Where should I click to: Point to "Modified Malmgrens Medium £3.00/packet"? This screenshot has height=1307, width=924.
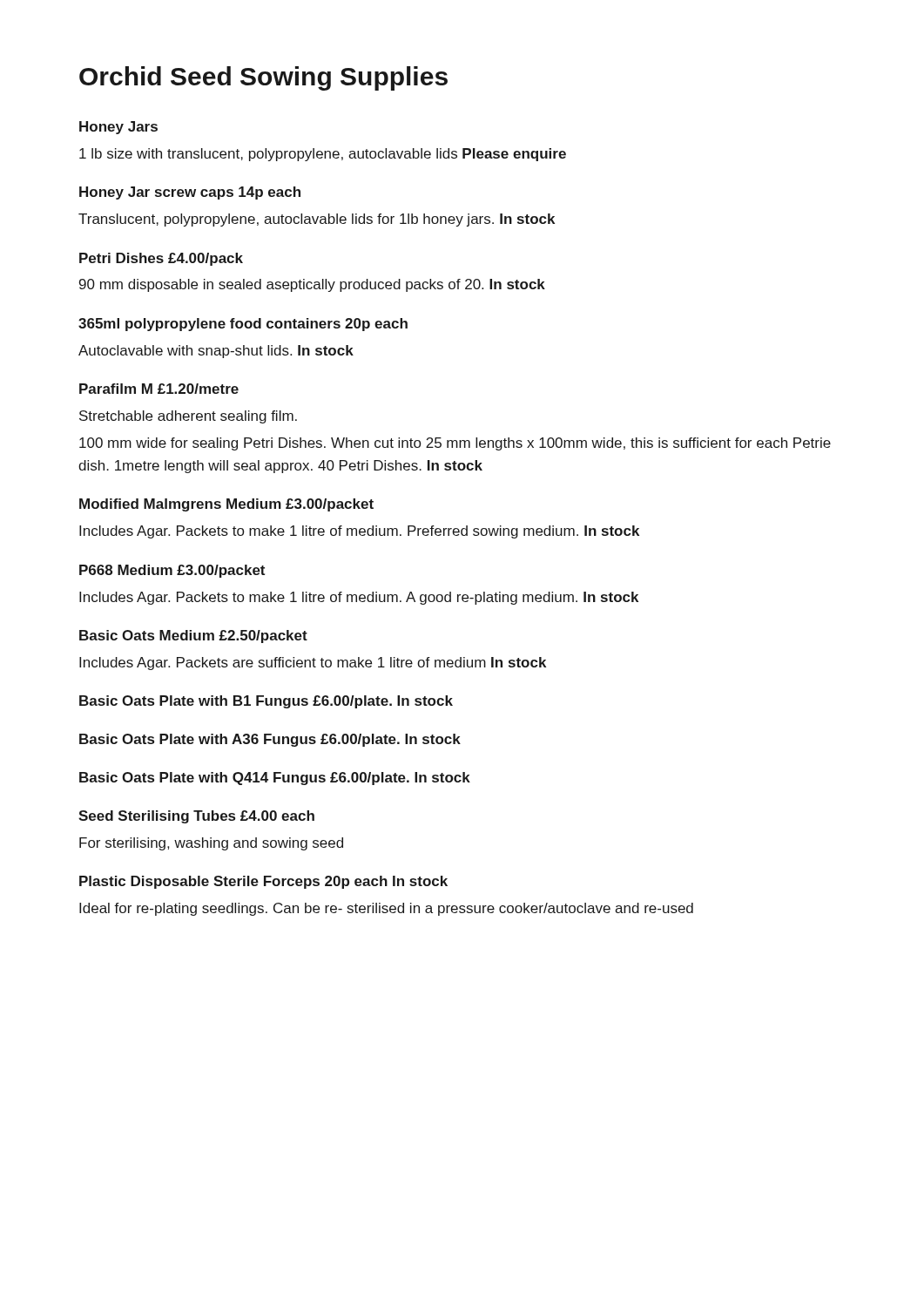coord(226,505)
